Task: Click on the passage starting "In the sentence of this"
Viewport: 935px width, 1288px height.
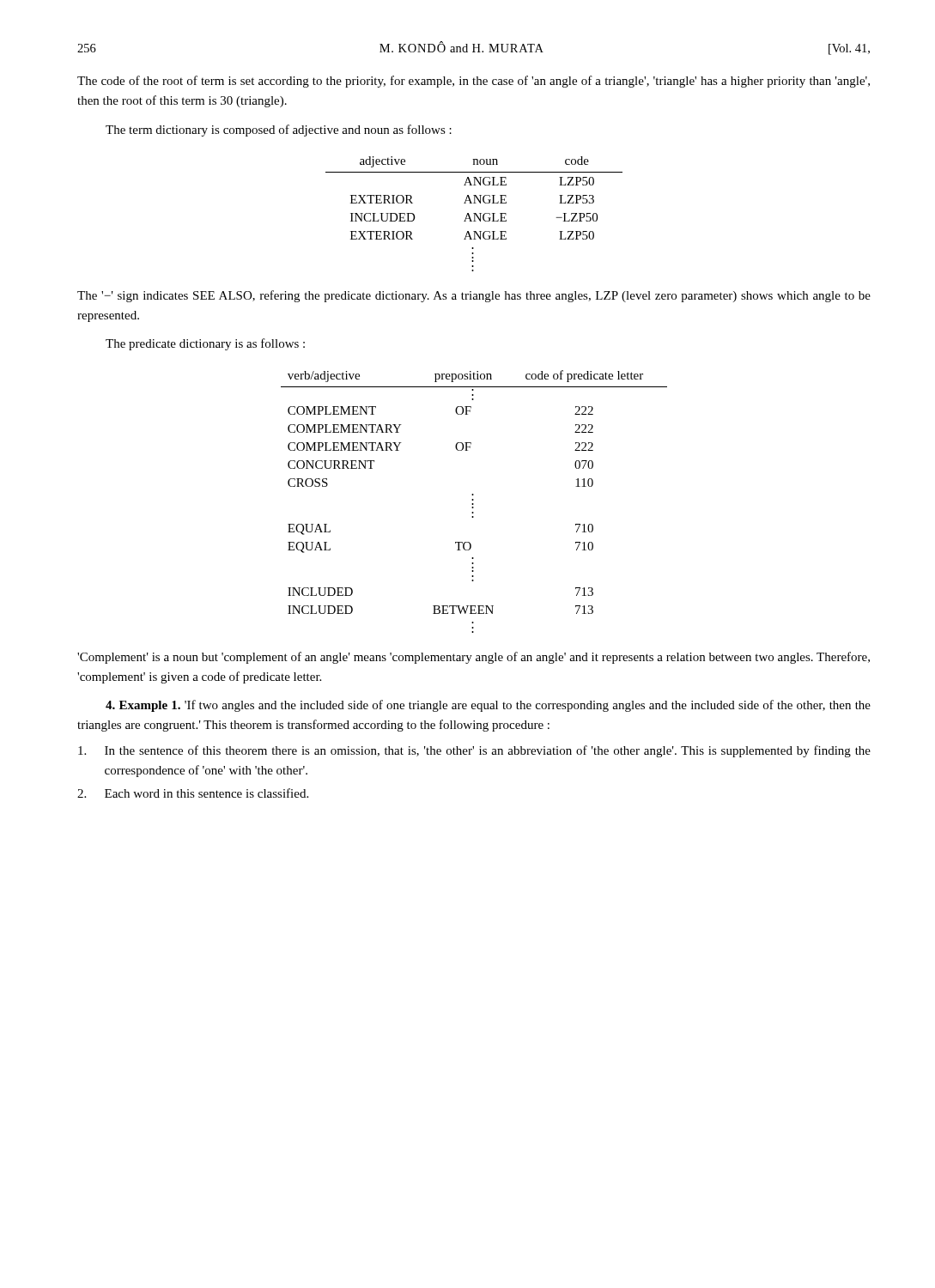Action: (x=474, y=761)
